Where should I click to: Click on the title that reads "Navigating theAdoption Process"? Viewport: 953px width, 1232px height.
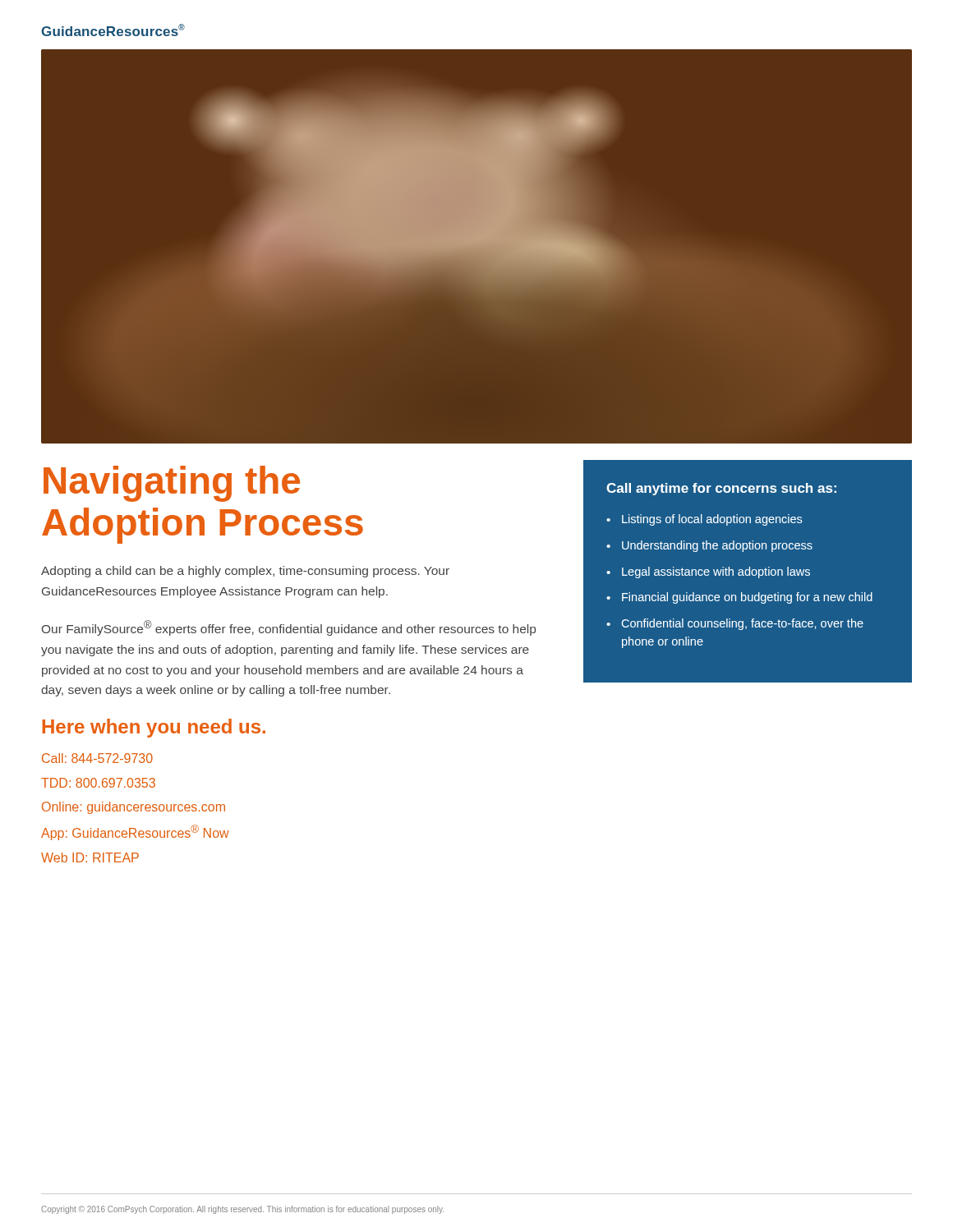(292, 501)
